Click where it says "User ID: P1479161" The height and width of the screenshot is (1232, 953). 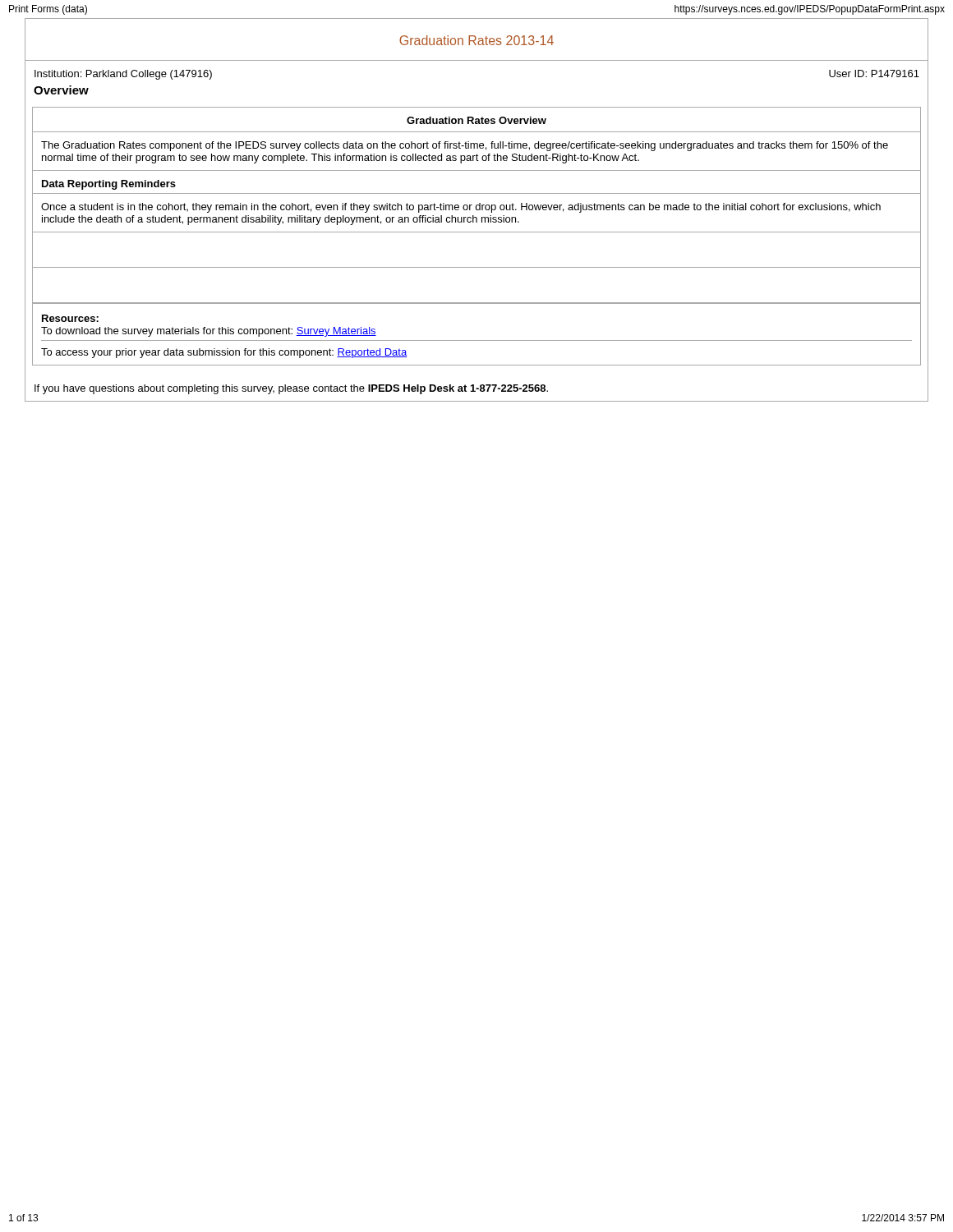point(874,74)
